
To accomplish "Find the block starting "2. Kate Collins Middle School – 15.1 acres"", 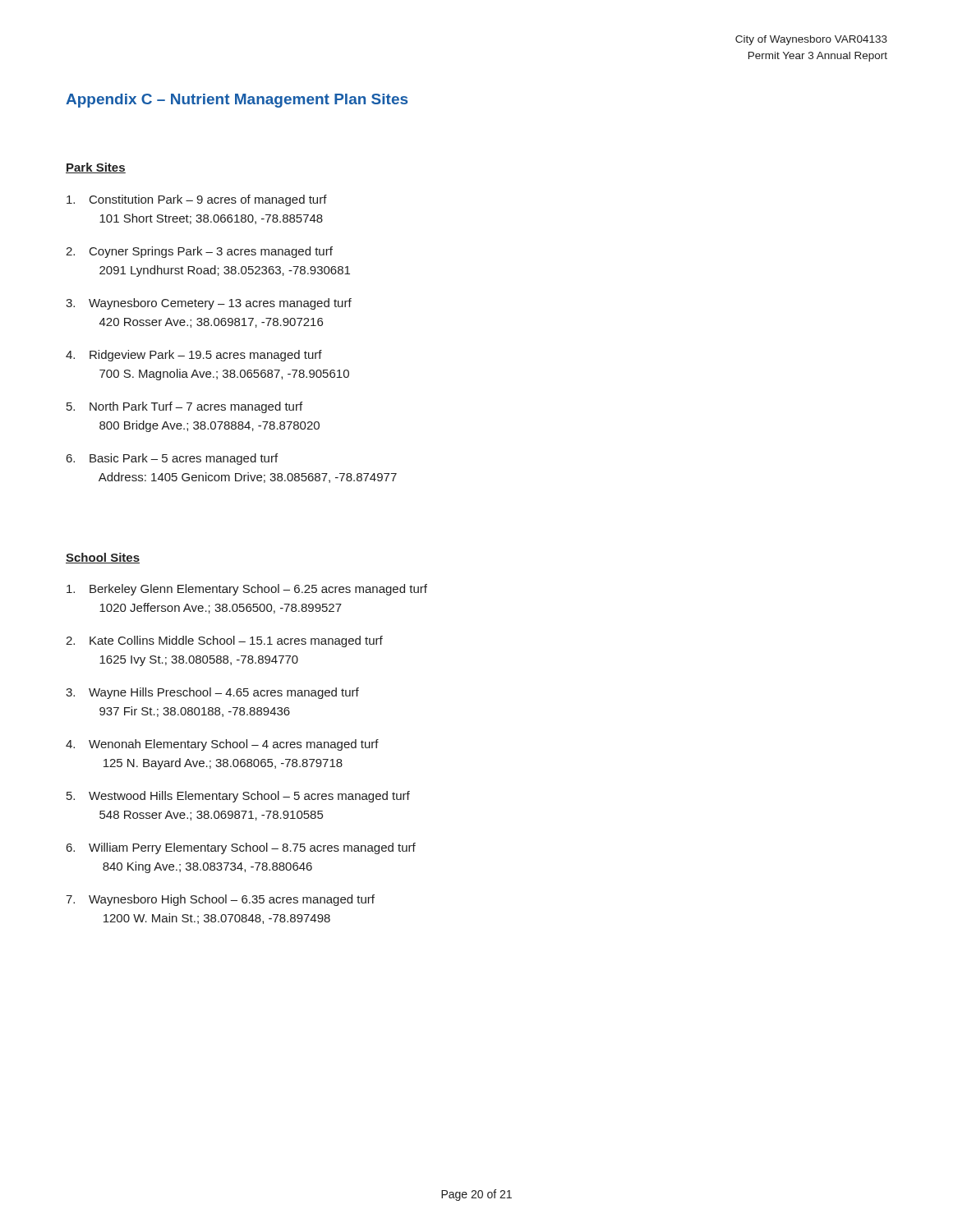I will pyautogui.click(x=224, y=641).
